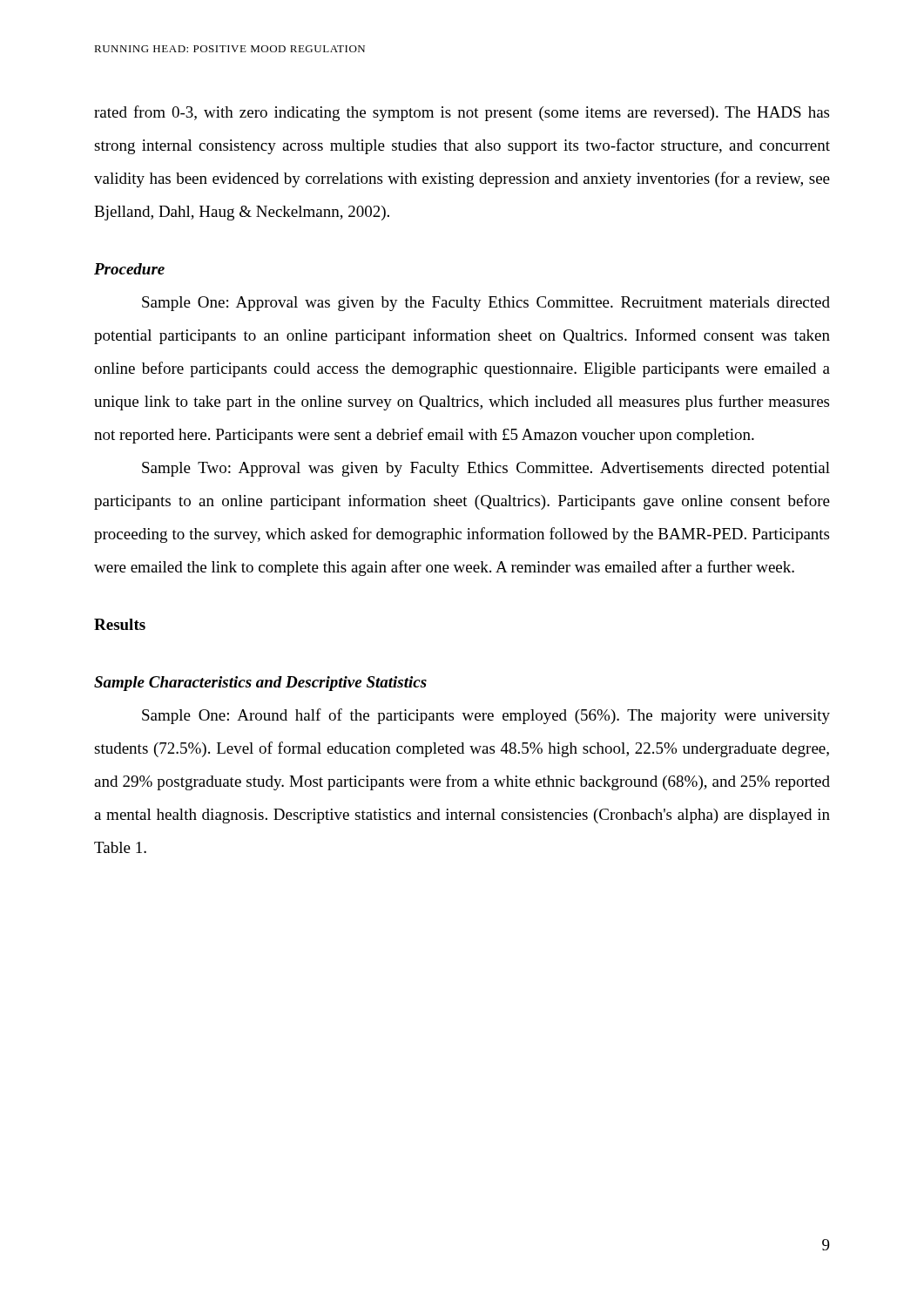Select the section header that reads "Sample Characteristics and Descriptive Statistics"
The height and width of the screenshot is (1307, 924).
tap(260, 682)
